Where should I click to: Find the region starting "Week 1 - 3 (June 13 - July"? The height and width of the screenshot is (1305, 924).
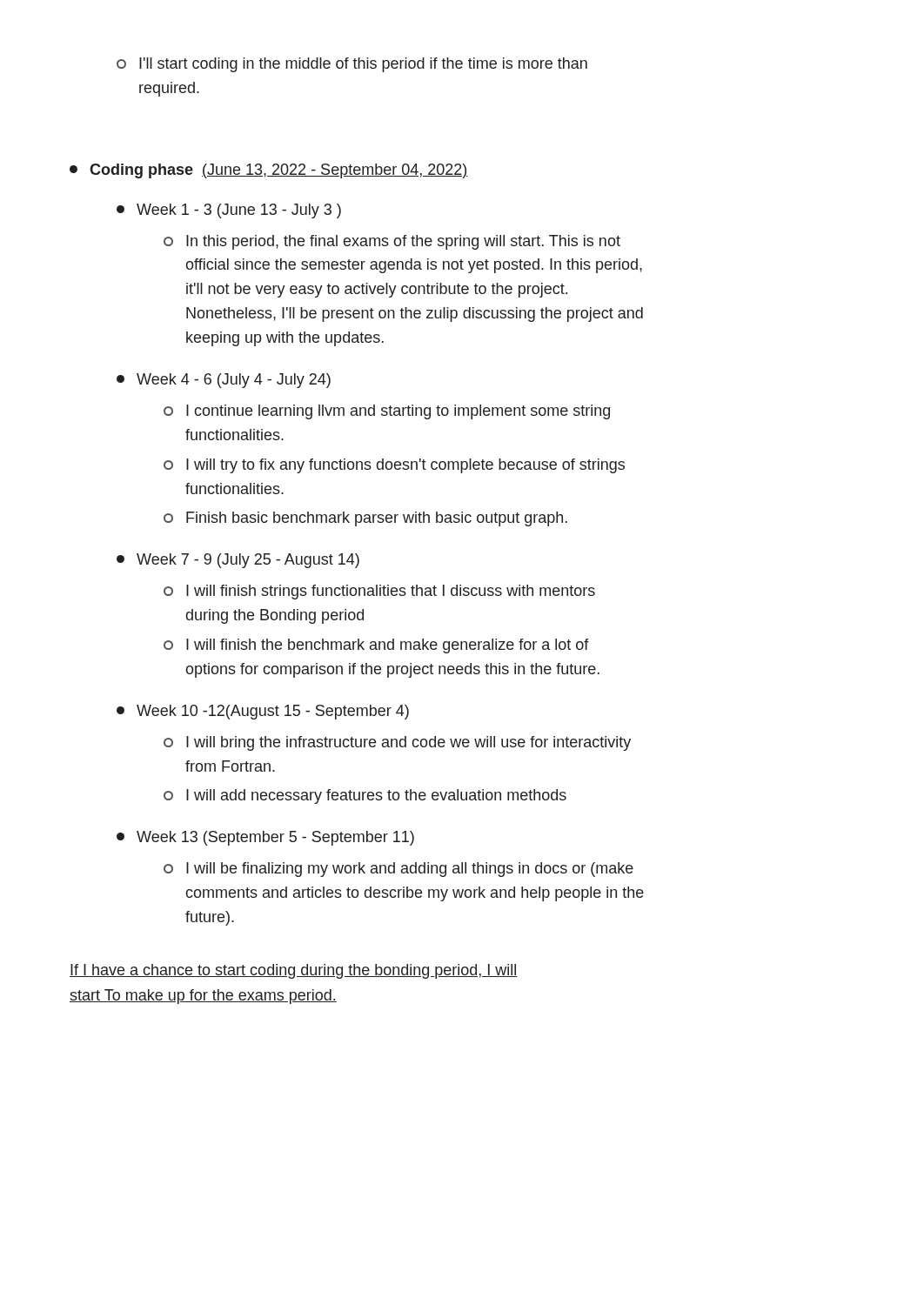tap(229, 210)
